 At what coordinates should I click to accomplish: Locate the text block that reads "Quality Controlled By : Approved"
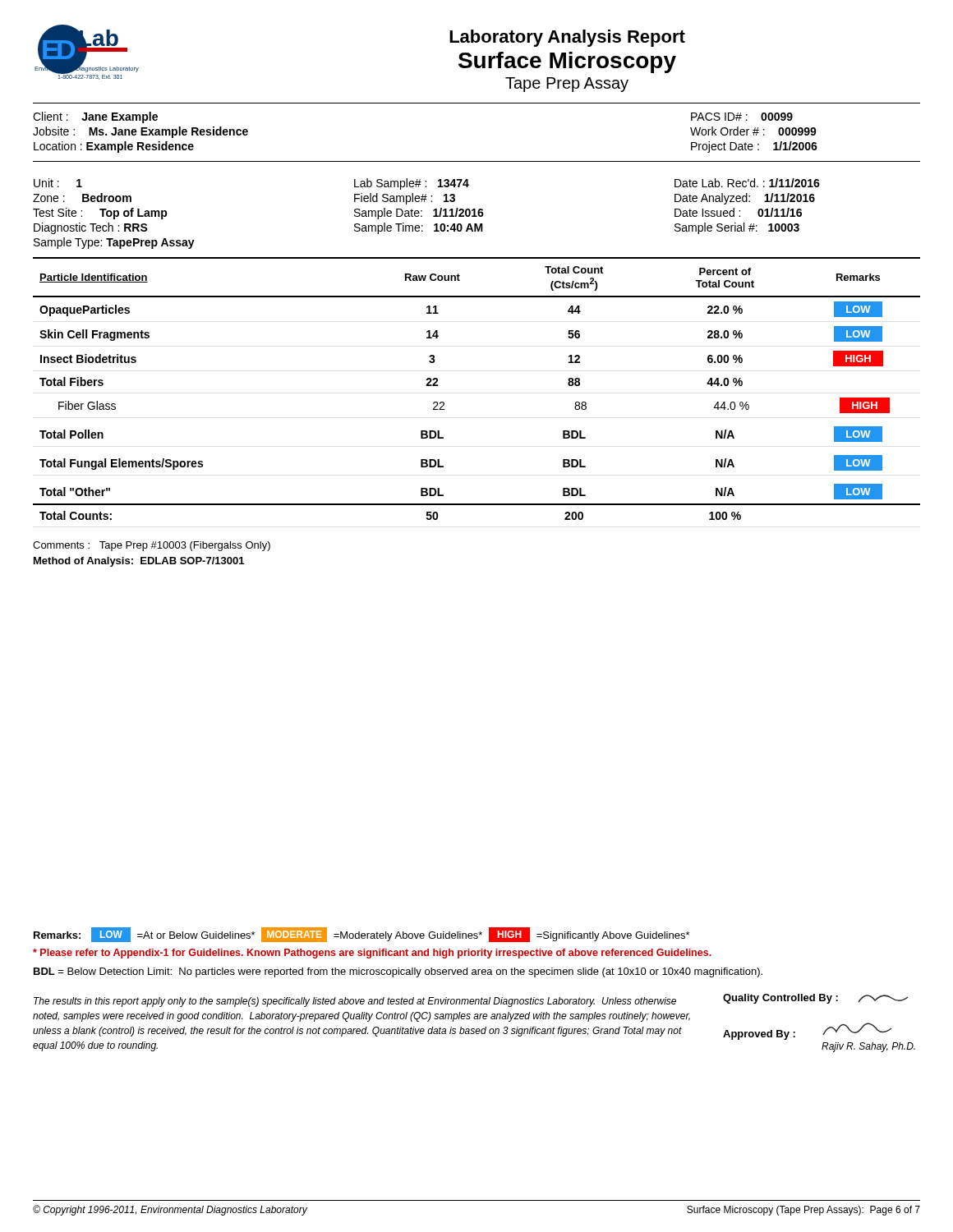coord(822,1019)
